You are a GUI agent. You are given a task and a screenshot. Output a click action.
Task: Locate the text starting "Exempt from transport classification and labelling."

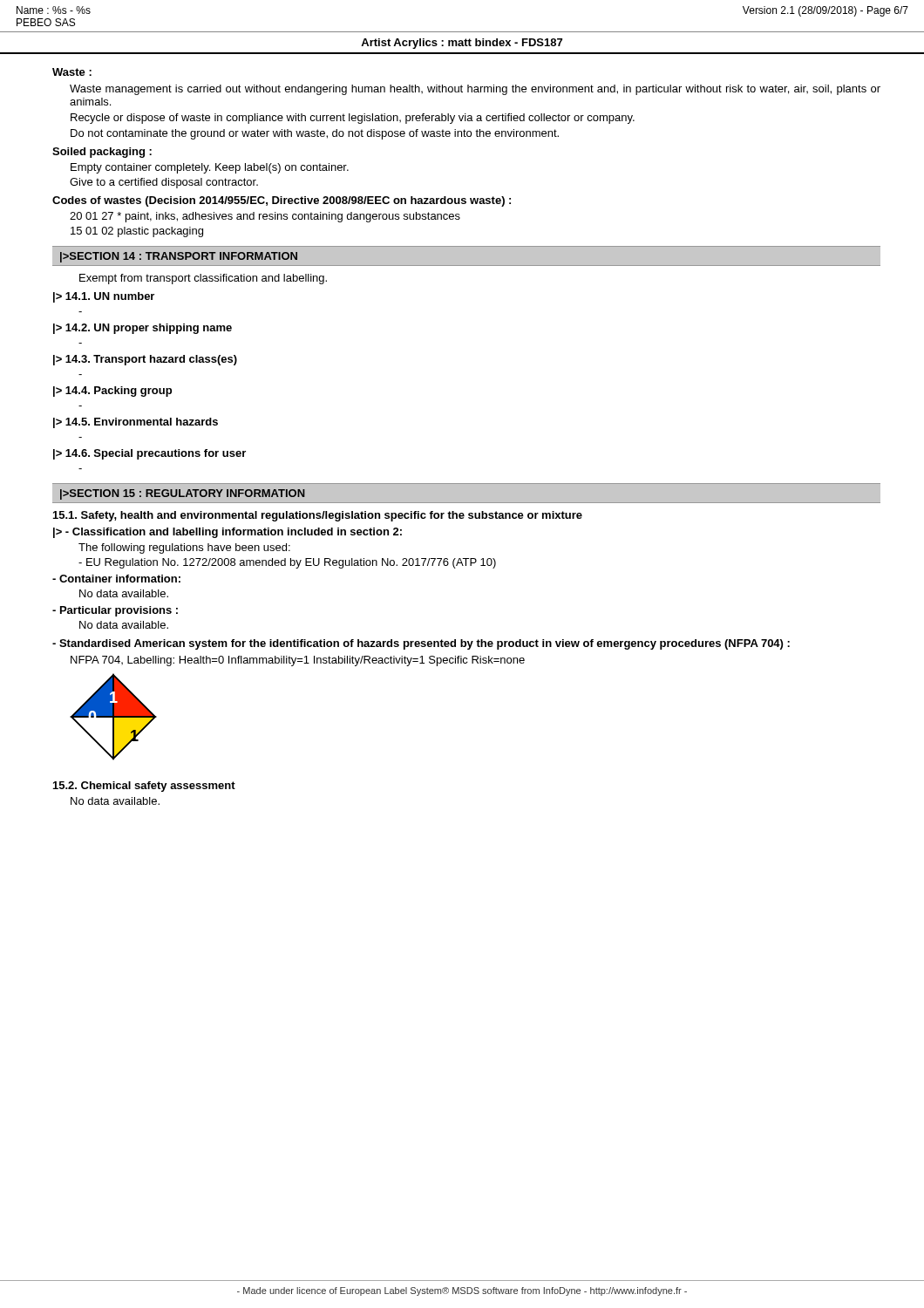pos(203,278)
